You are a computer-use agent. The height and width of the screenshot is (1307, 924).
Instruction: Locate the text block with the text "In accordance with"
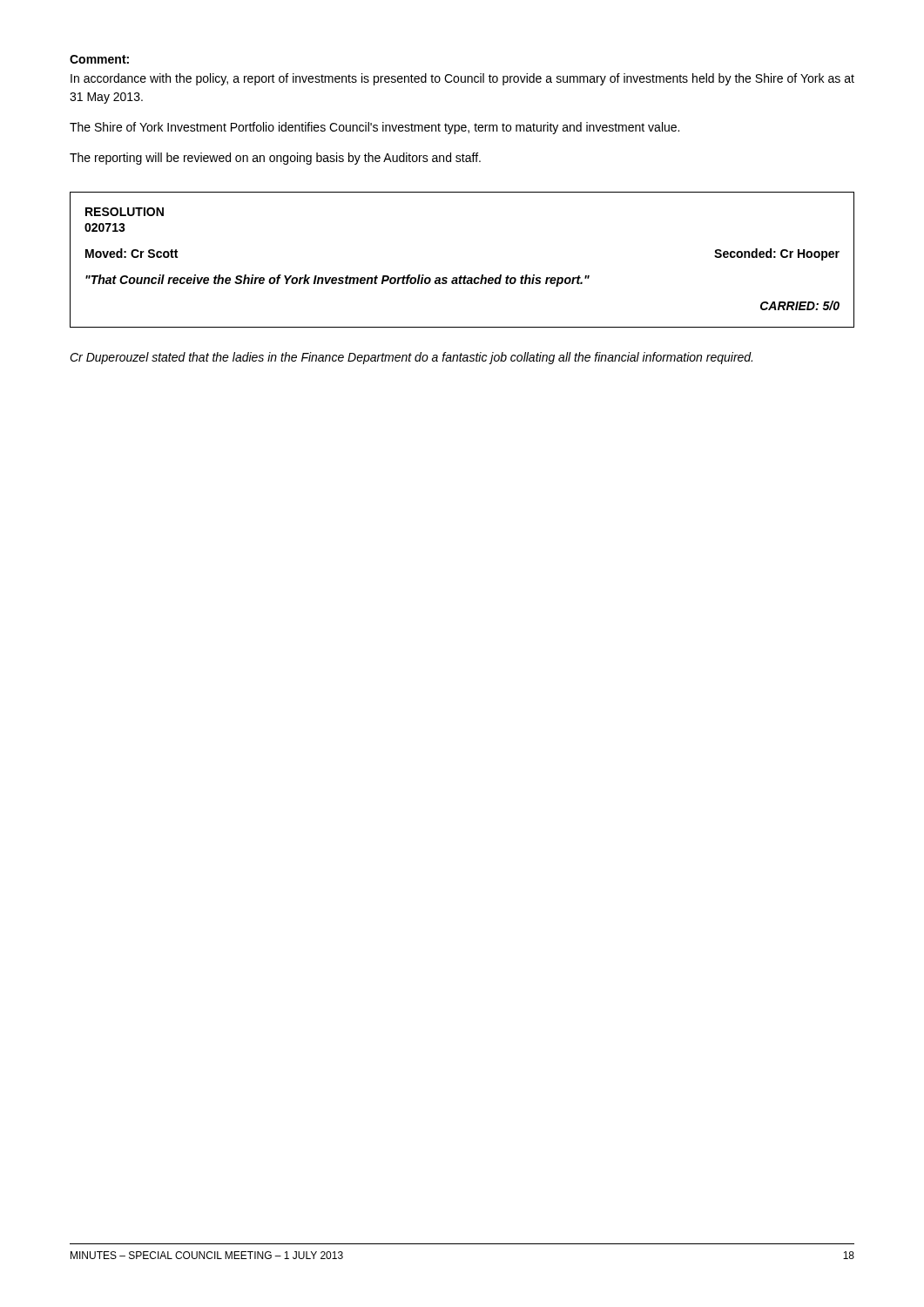(x=462, y=88)
